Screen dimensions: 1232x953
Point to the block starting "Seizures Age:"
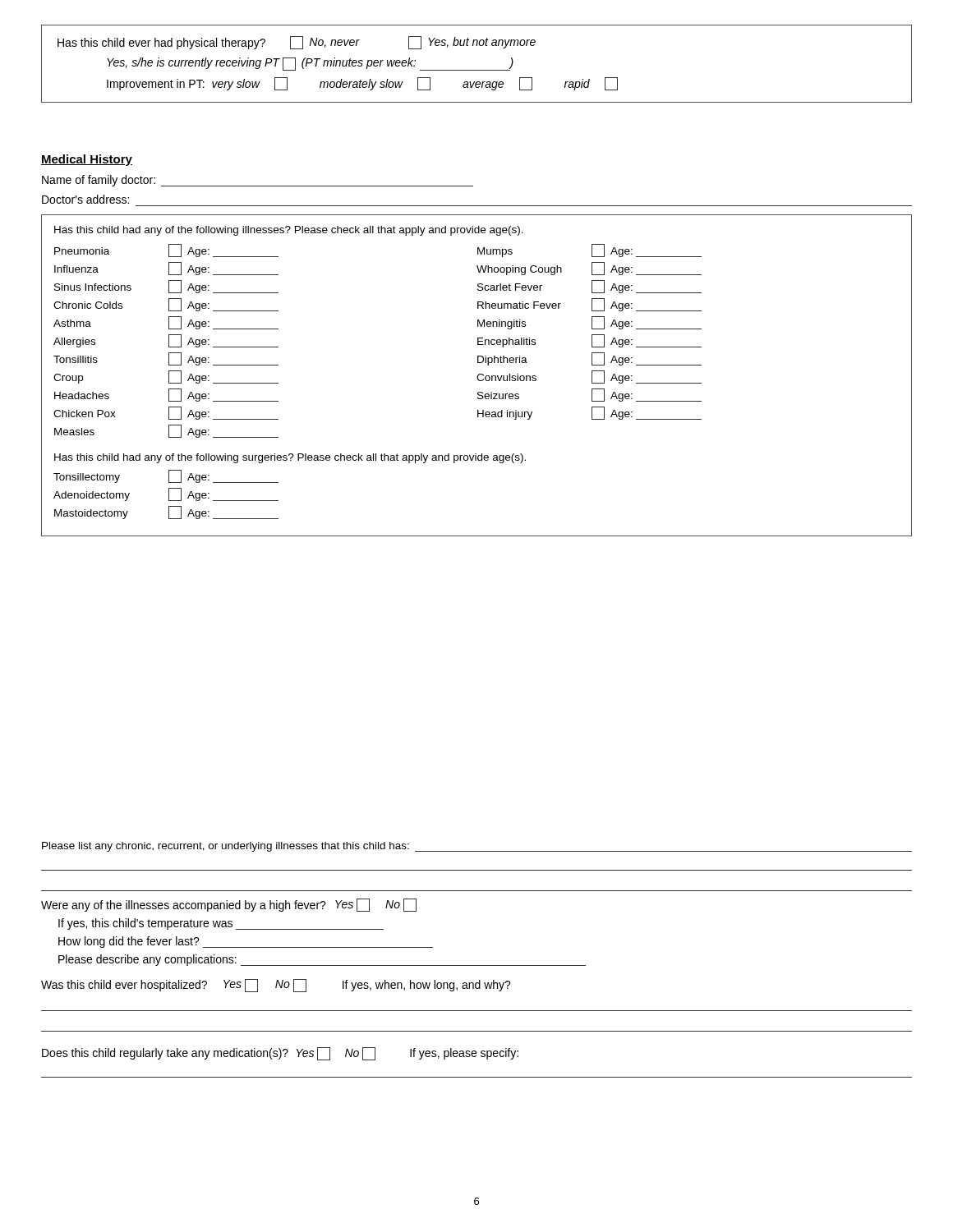tap(589, 395)
